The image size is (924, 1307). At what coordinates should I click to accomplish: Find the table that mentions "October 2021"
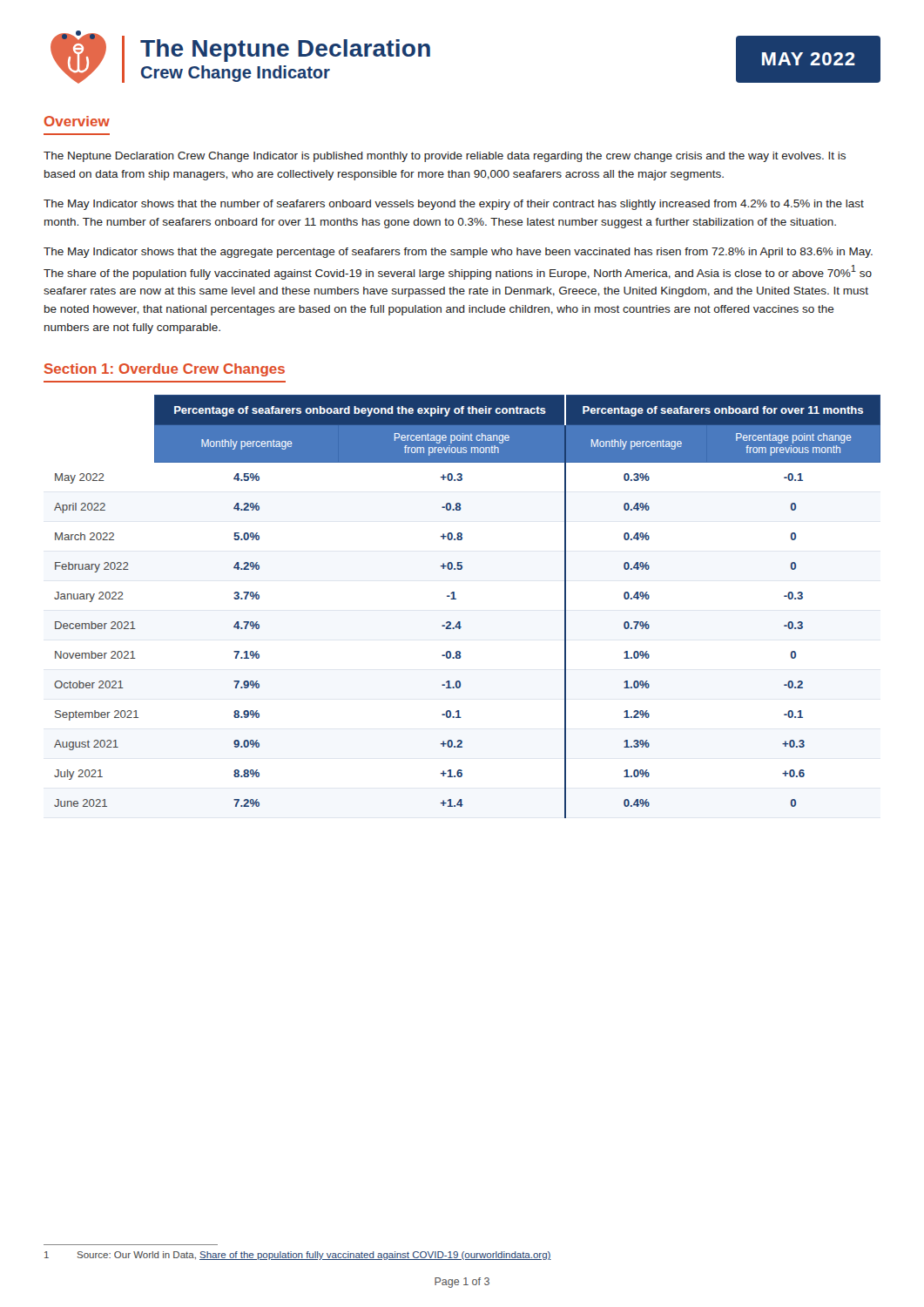coord(462,606)
